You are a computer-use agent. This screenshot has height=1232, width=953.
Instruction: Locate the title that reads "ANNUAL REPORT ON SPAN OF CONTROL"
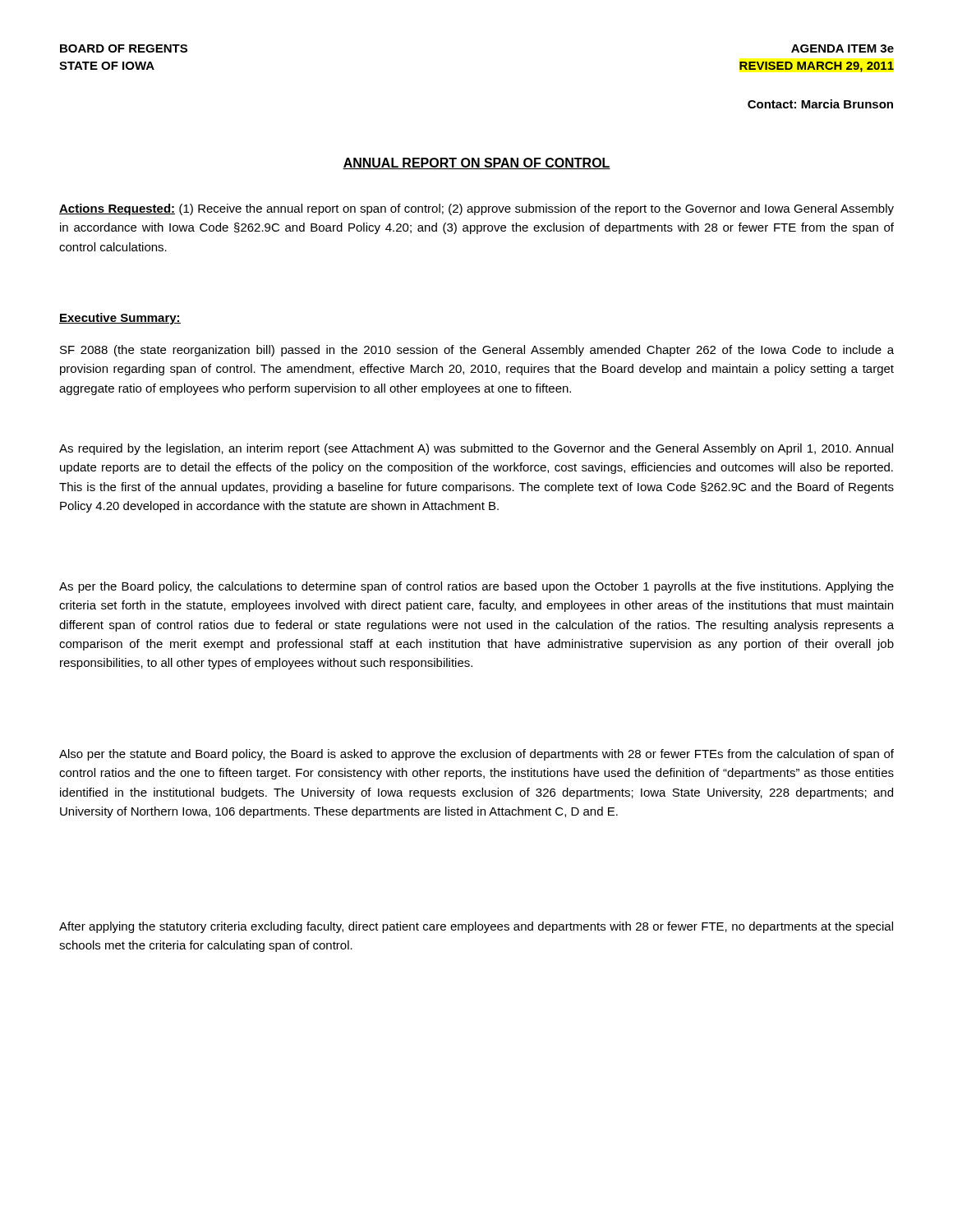tap(476, 163)
